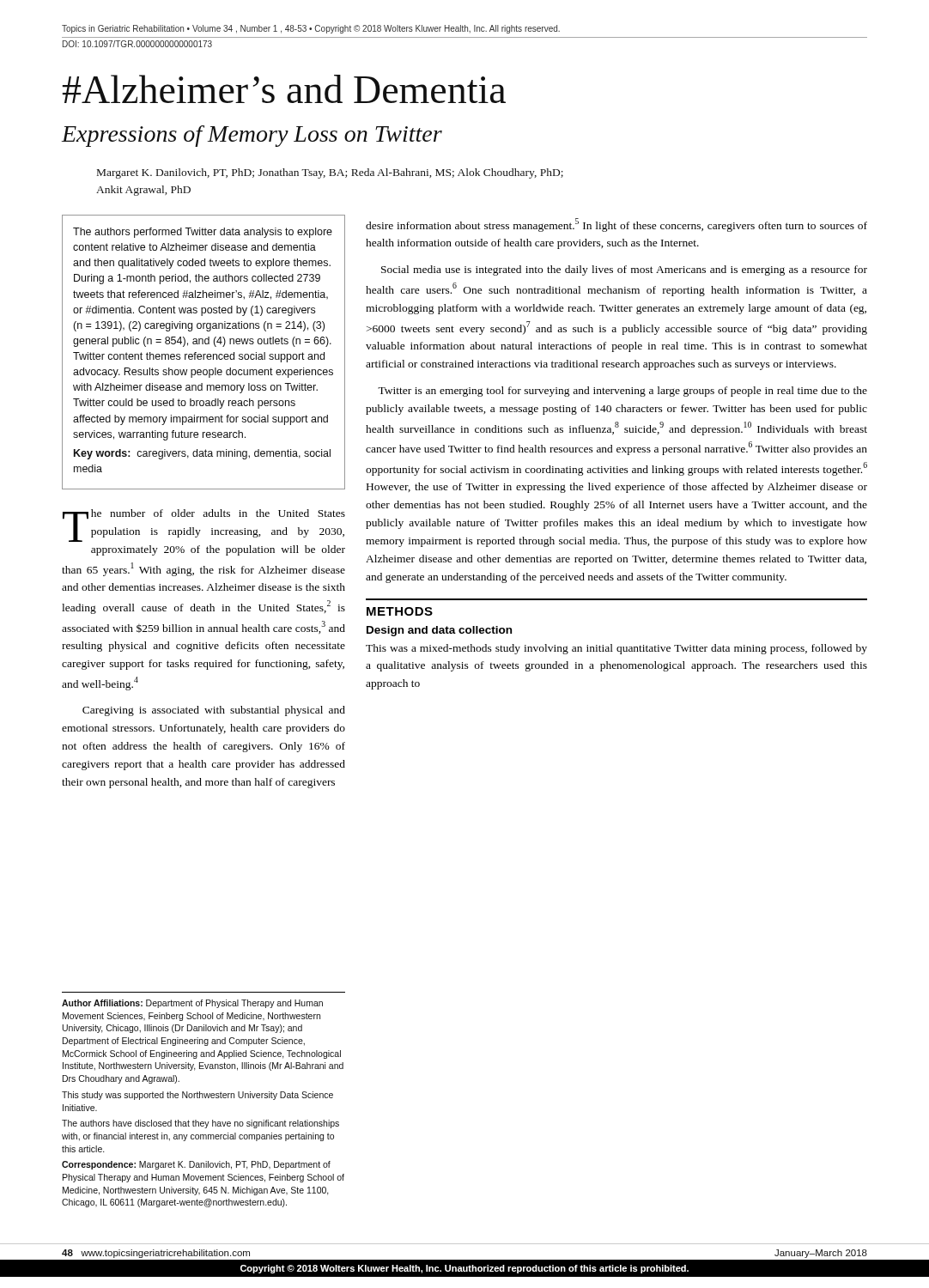
Task: Click on the section header that reads "Design and data collection"
Action: [439, 629]
